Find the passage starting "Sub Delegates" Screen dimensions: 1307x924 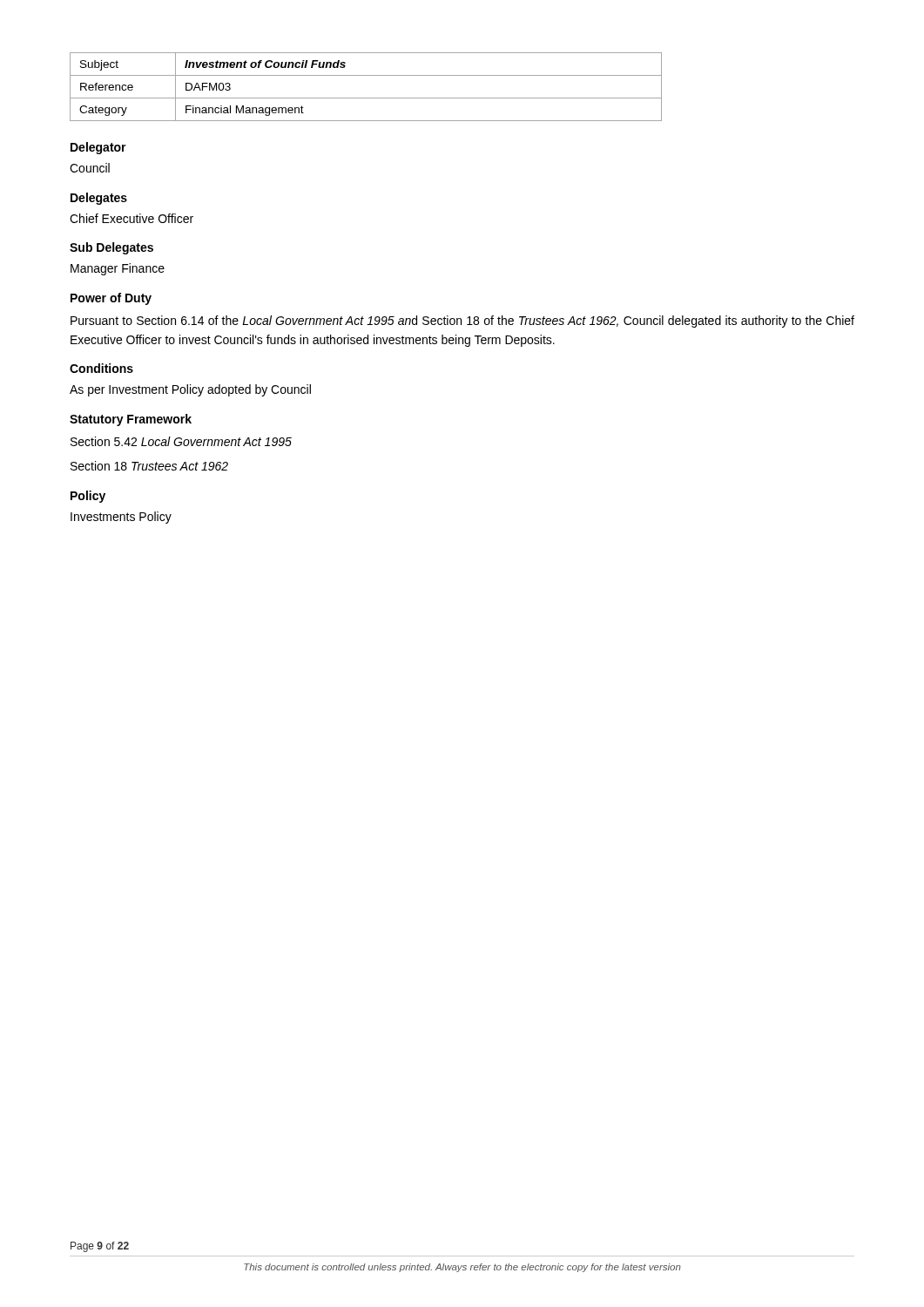point(112,248)
